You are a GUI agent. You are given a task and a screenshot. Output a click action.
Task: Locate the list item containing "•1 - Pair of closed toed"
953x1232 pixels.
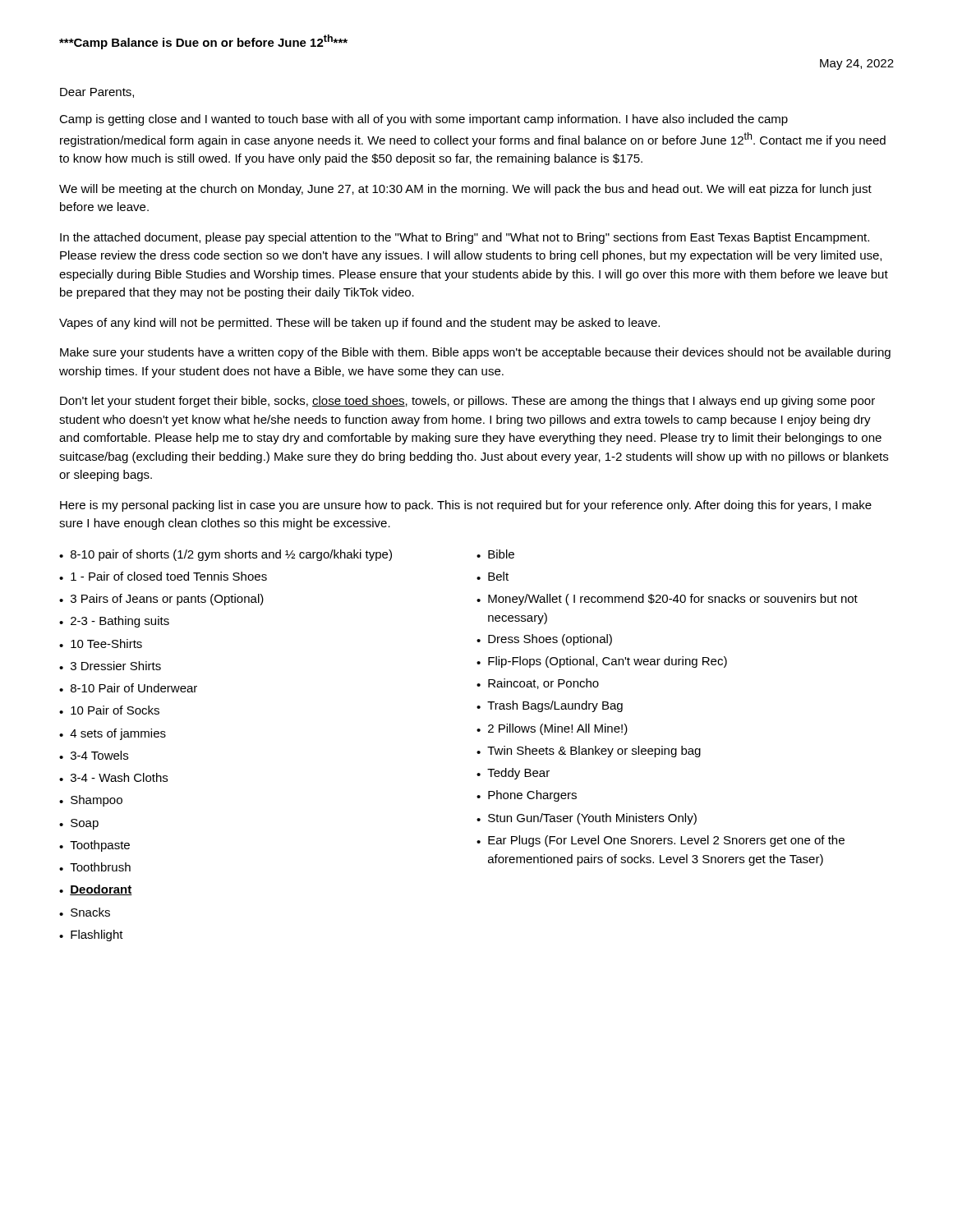point(163,577)
